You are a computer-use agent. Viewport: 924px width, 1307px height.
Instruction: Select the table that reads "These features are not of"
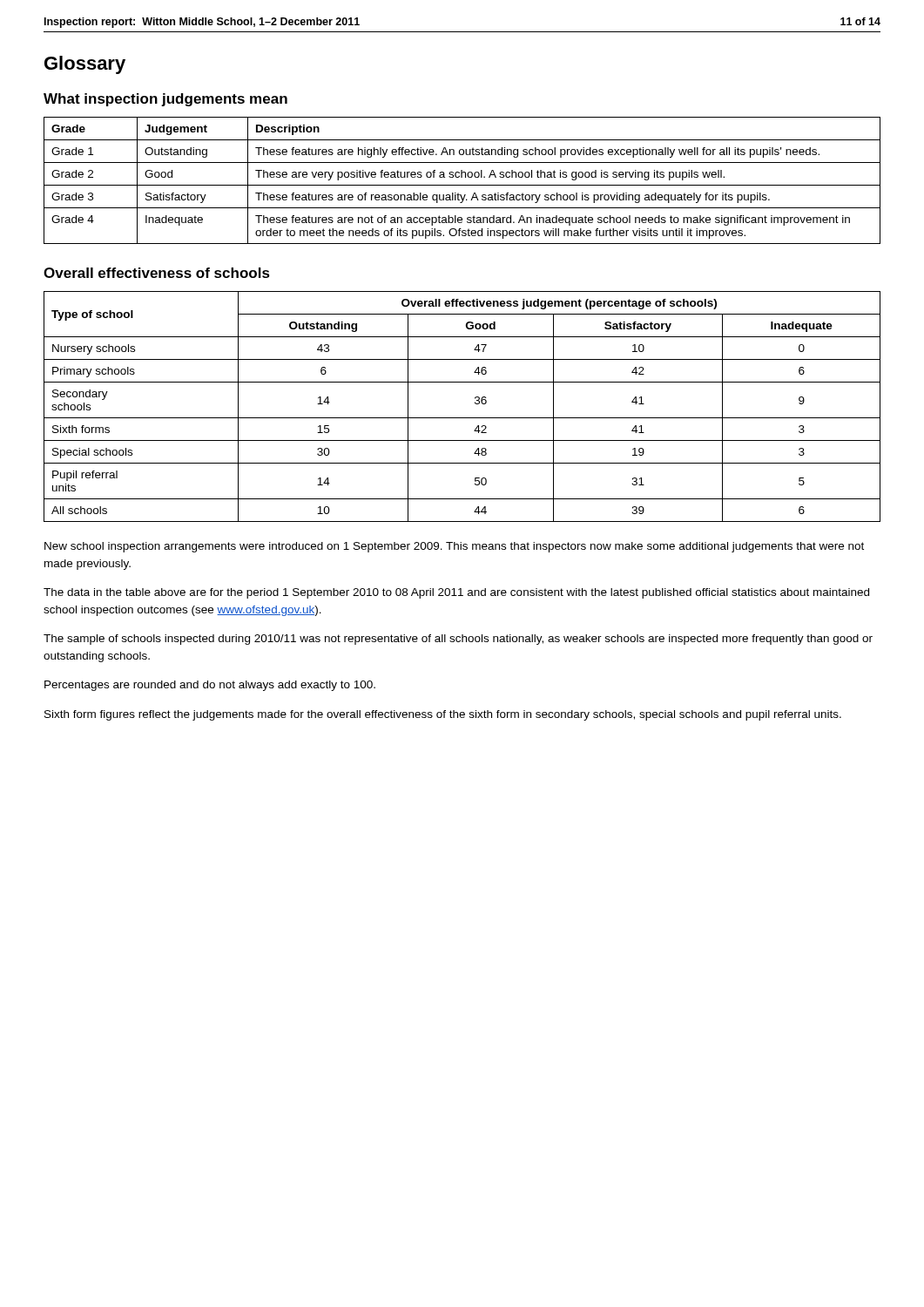coord(462,180)
